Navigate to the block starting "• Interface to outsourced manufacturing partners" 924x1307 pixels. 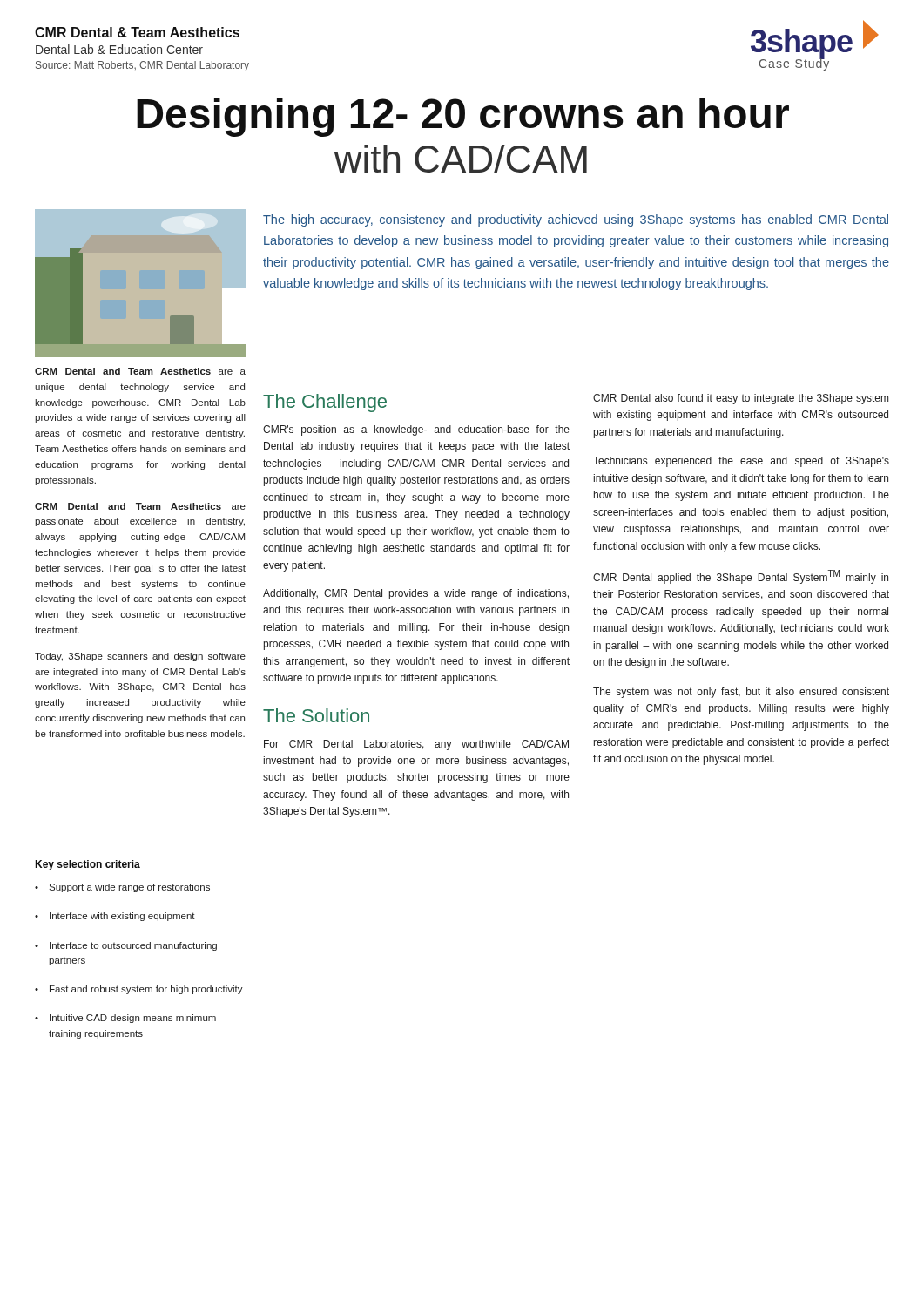(x=126, y=952)
